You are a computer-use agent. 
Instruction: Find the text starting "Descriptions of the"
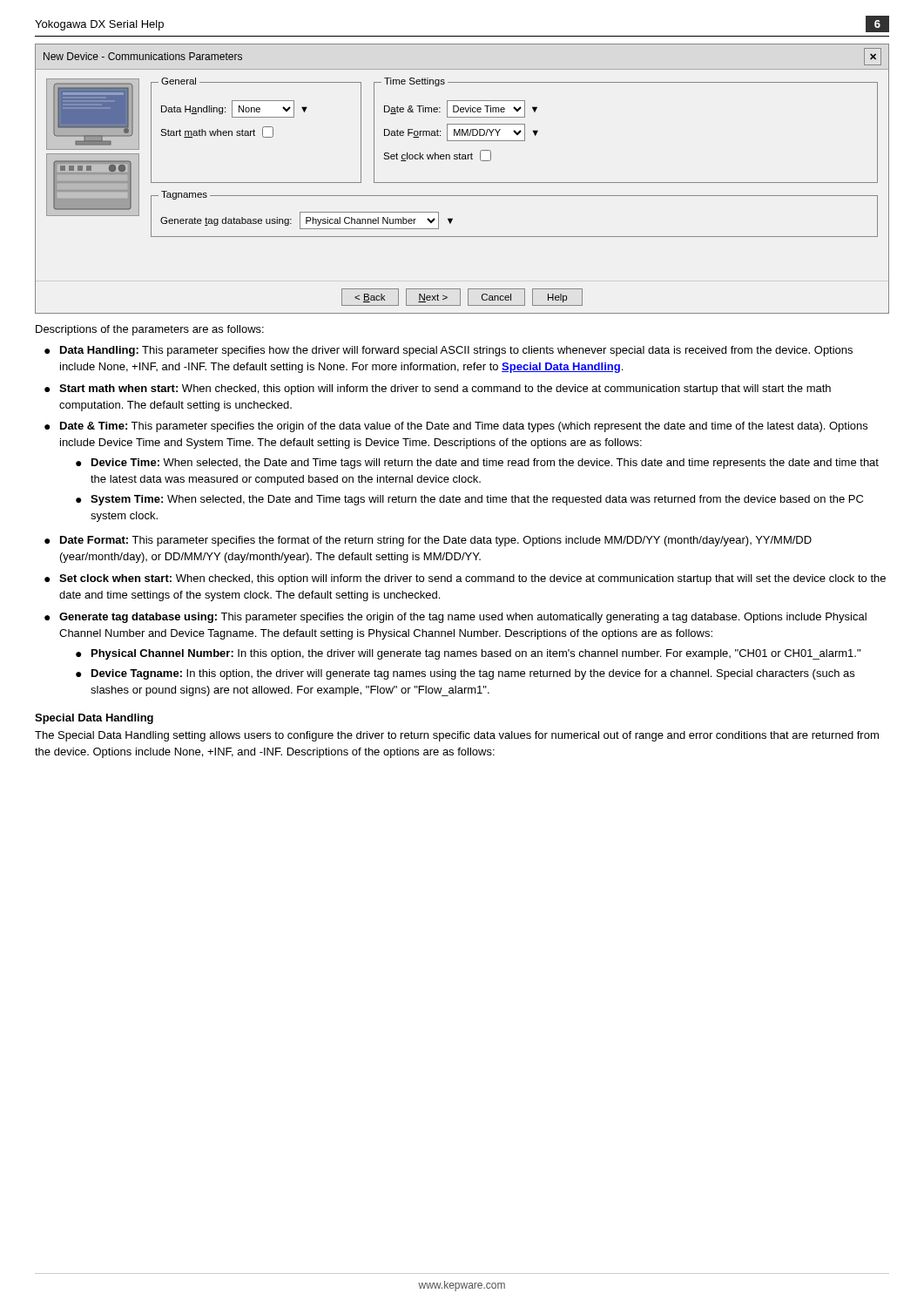click(150, 329)
